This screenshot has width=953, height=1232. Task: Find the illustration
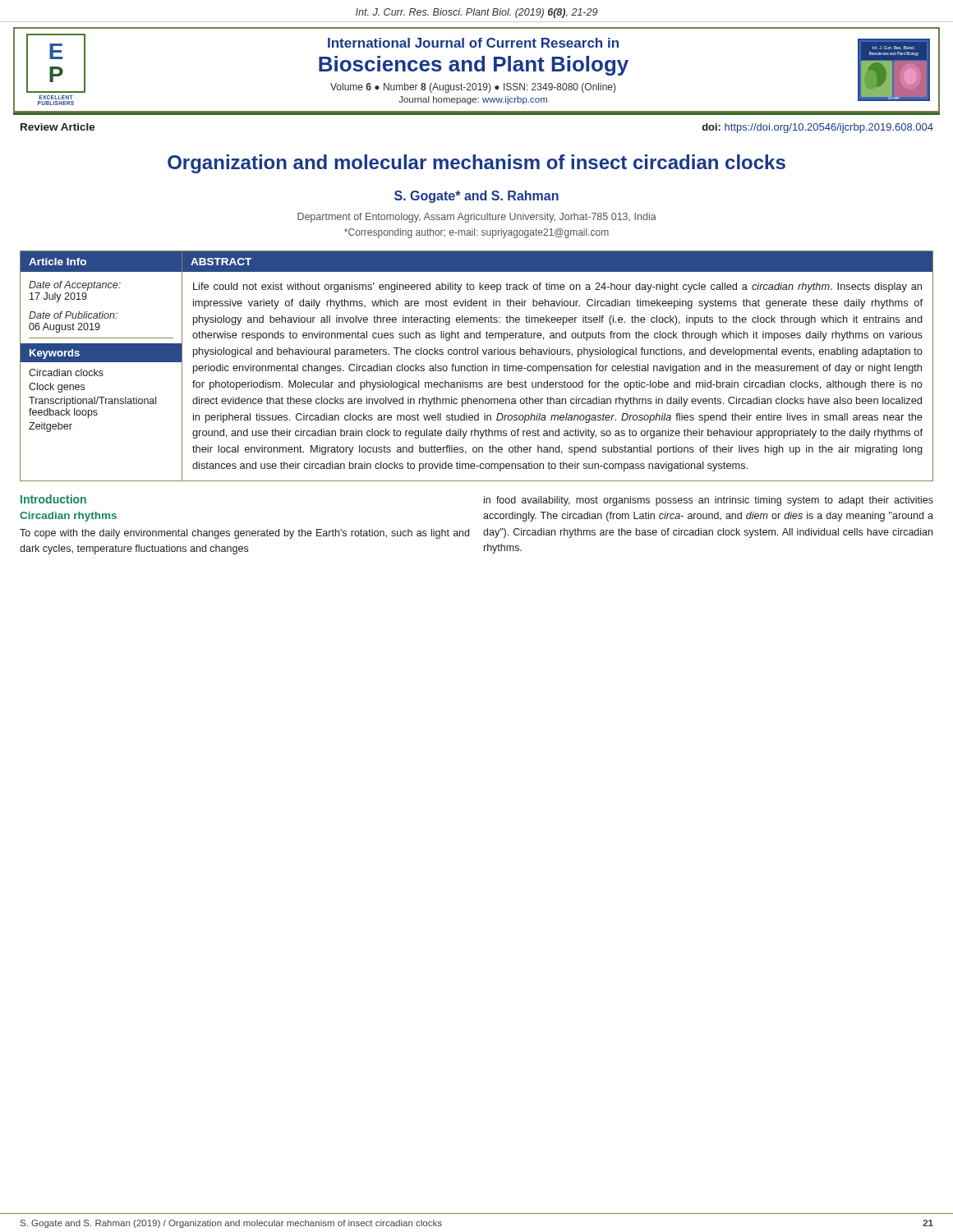click(894, 70)
